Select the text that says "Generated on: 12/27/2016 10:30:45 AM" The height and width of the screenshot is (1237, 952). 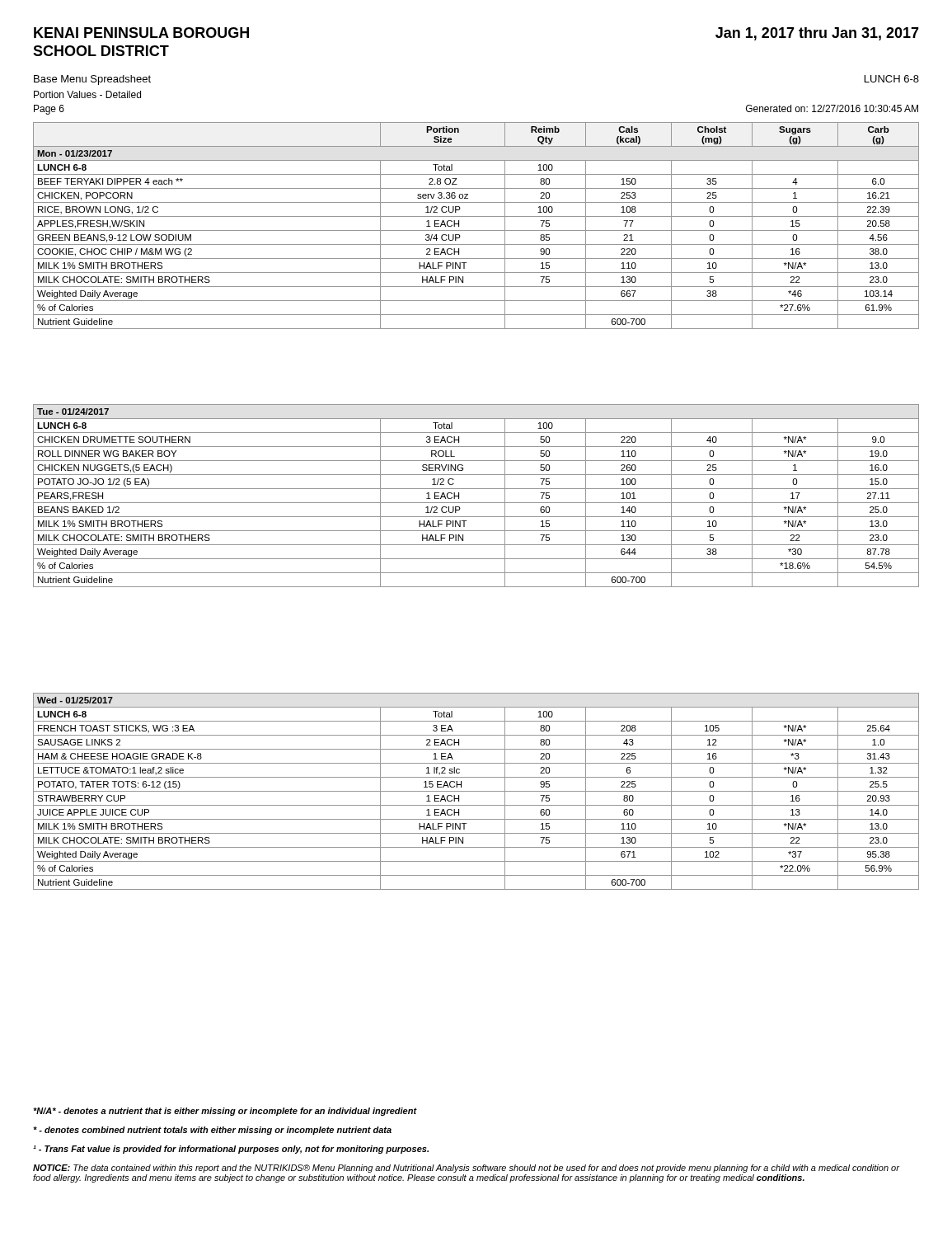point(832,109)
